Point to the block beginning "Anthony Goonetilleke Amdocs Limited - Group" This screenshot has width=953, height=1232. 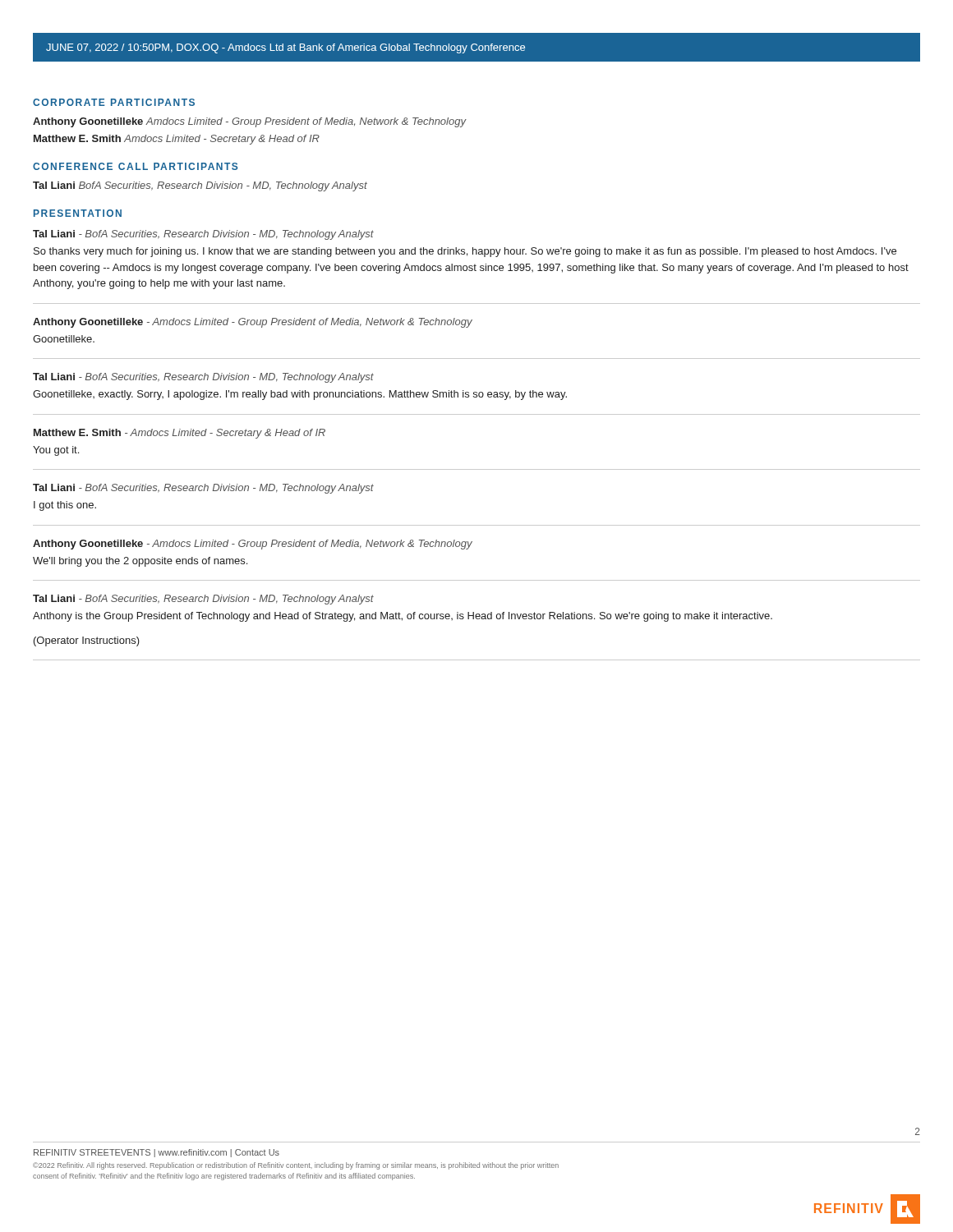pyautogui.click(x=249, y=121)
